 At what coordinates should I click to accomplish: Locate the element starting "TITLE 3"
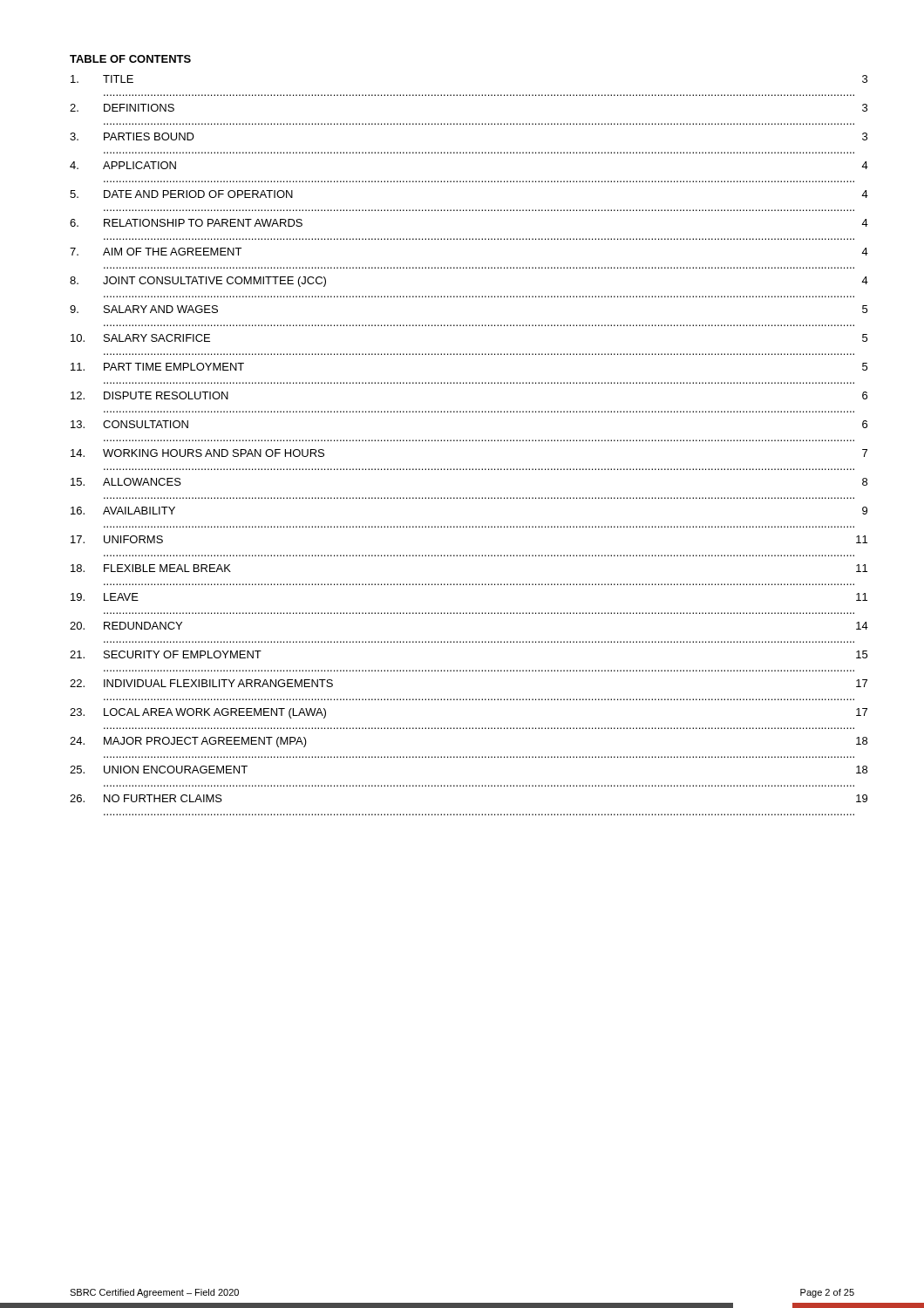(469, 85)
